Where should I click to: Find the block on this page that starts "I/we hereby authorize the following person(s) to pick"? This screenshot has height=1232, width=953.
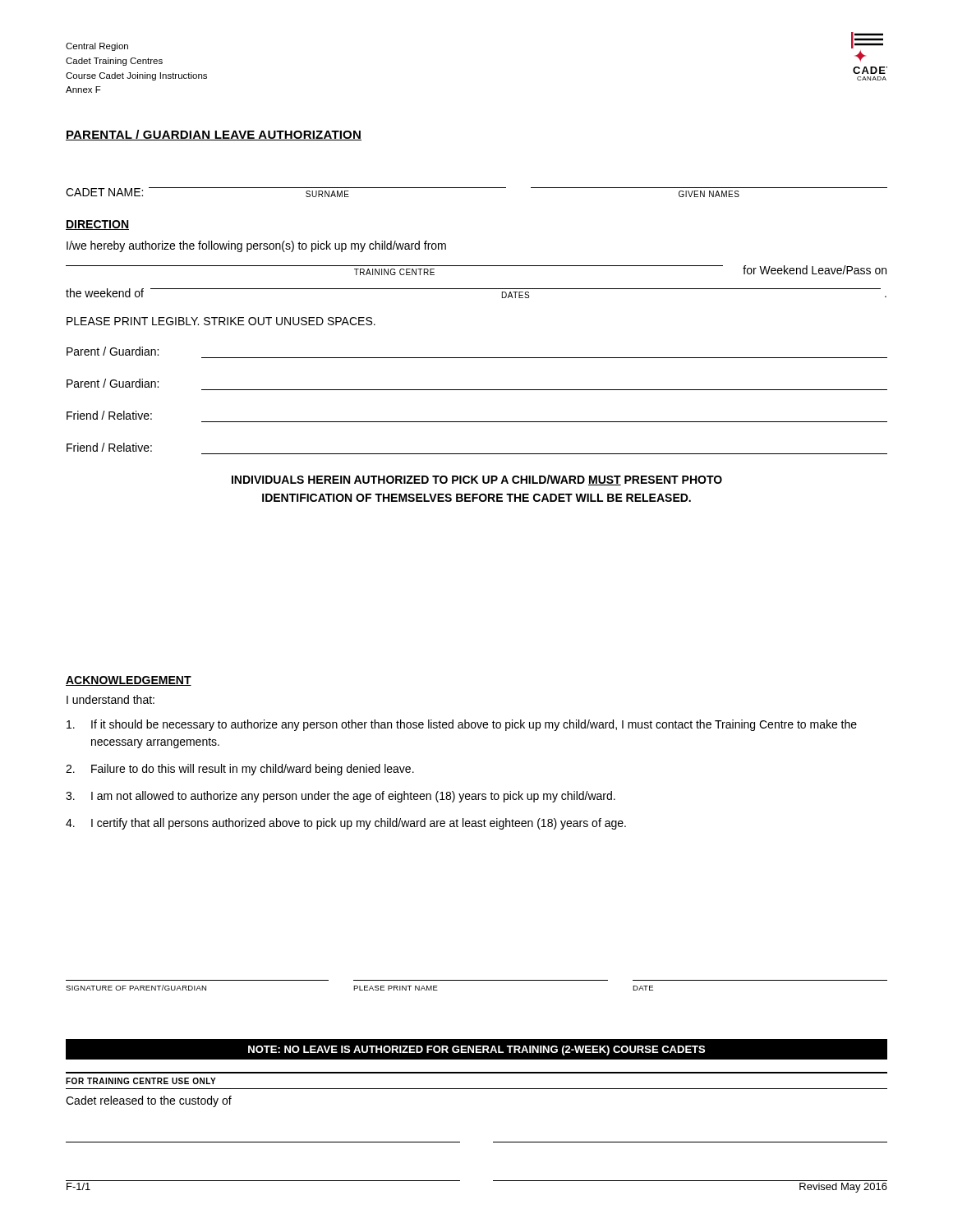(x=256, y=246)
